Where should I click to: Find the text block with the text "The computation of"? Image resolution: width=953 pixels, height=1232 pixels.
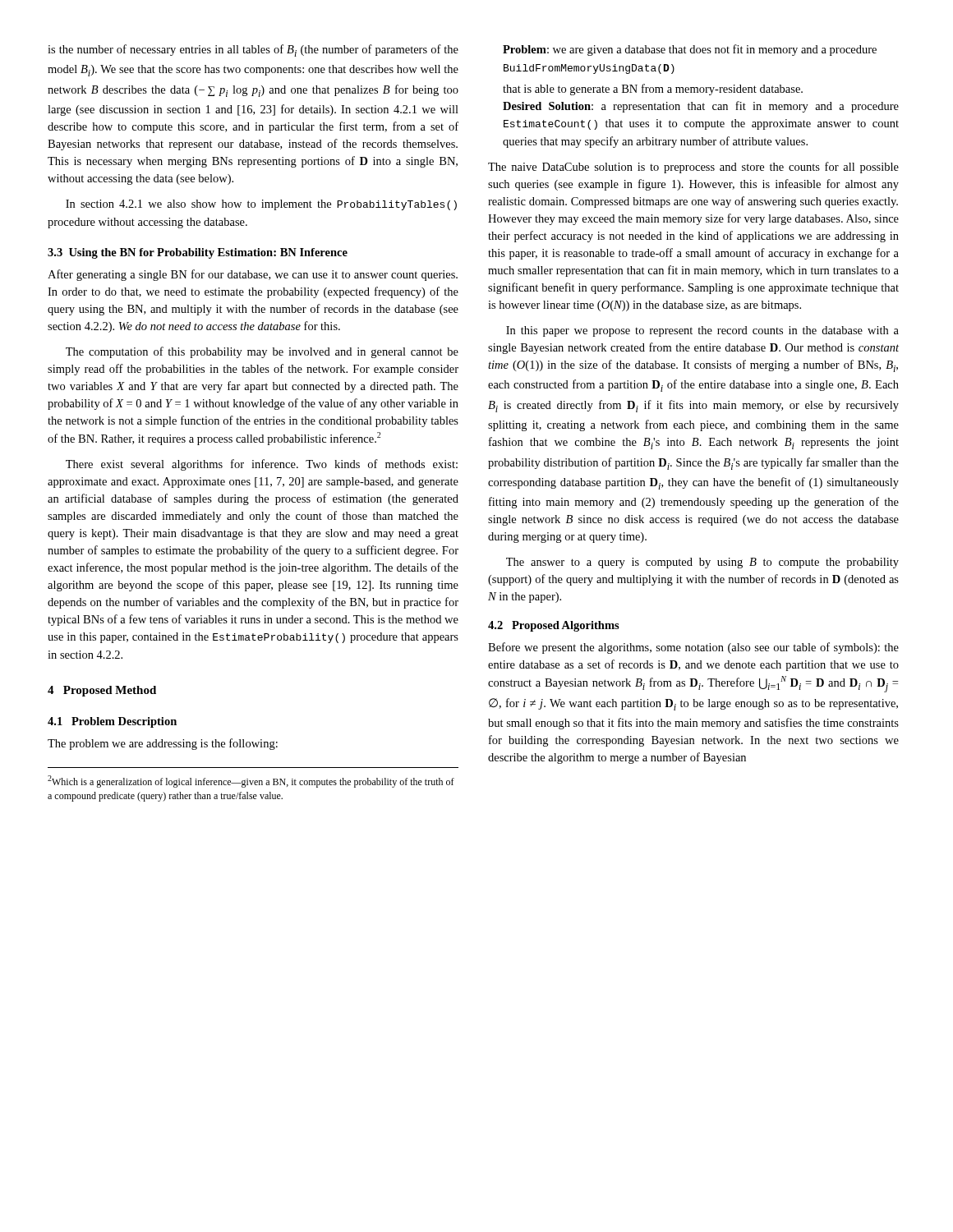(x=253, y=395)
